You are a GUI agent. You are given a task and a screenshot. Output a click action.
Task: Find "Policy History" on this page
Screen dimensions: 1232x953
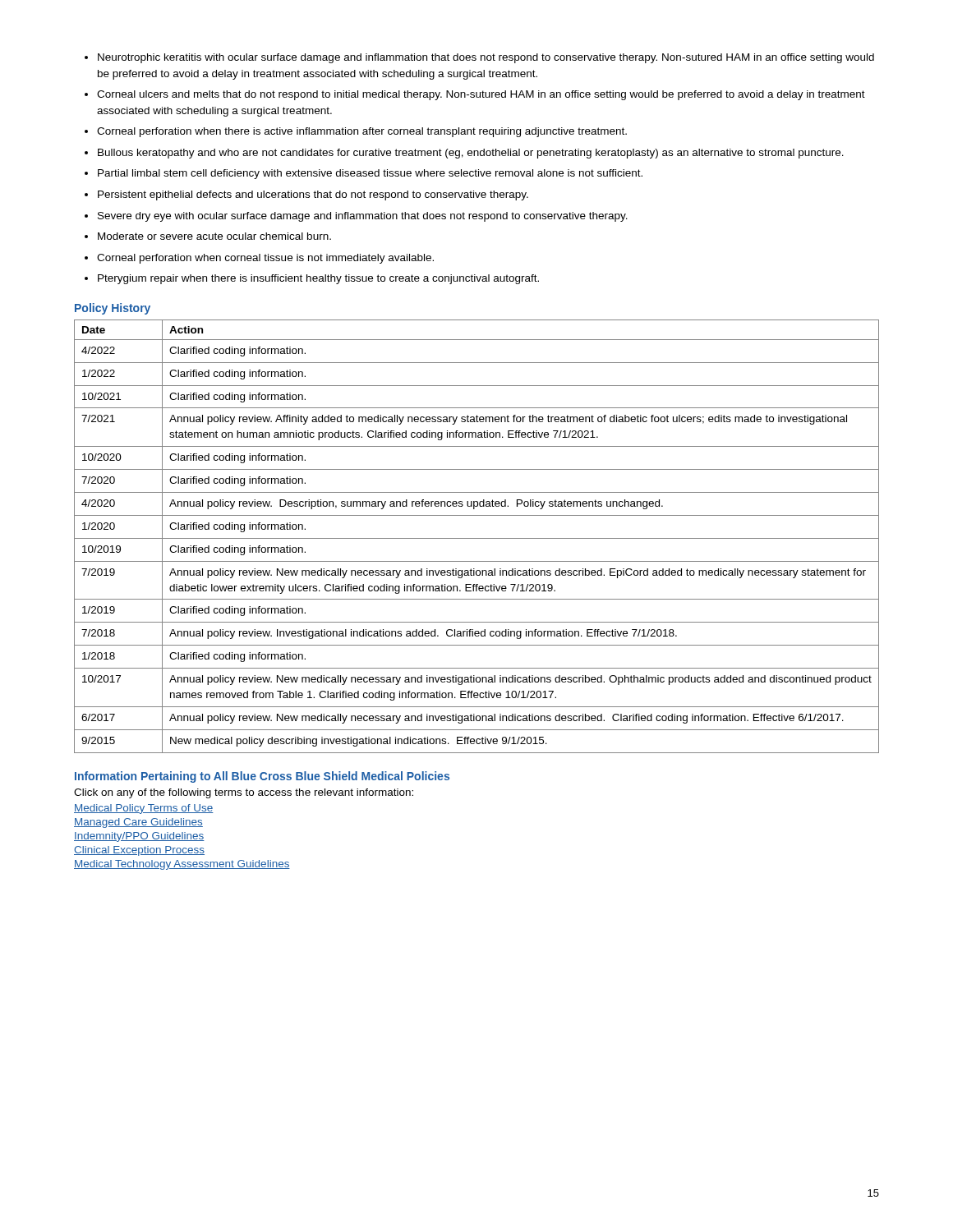point(112,308)
